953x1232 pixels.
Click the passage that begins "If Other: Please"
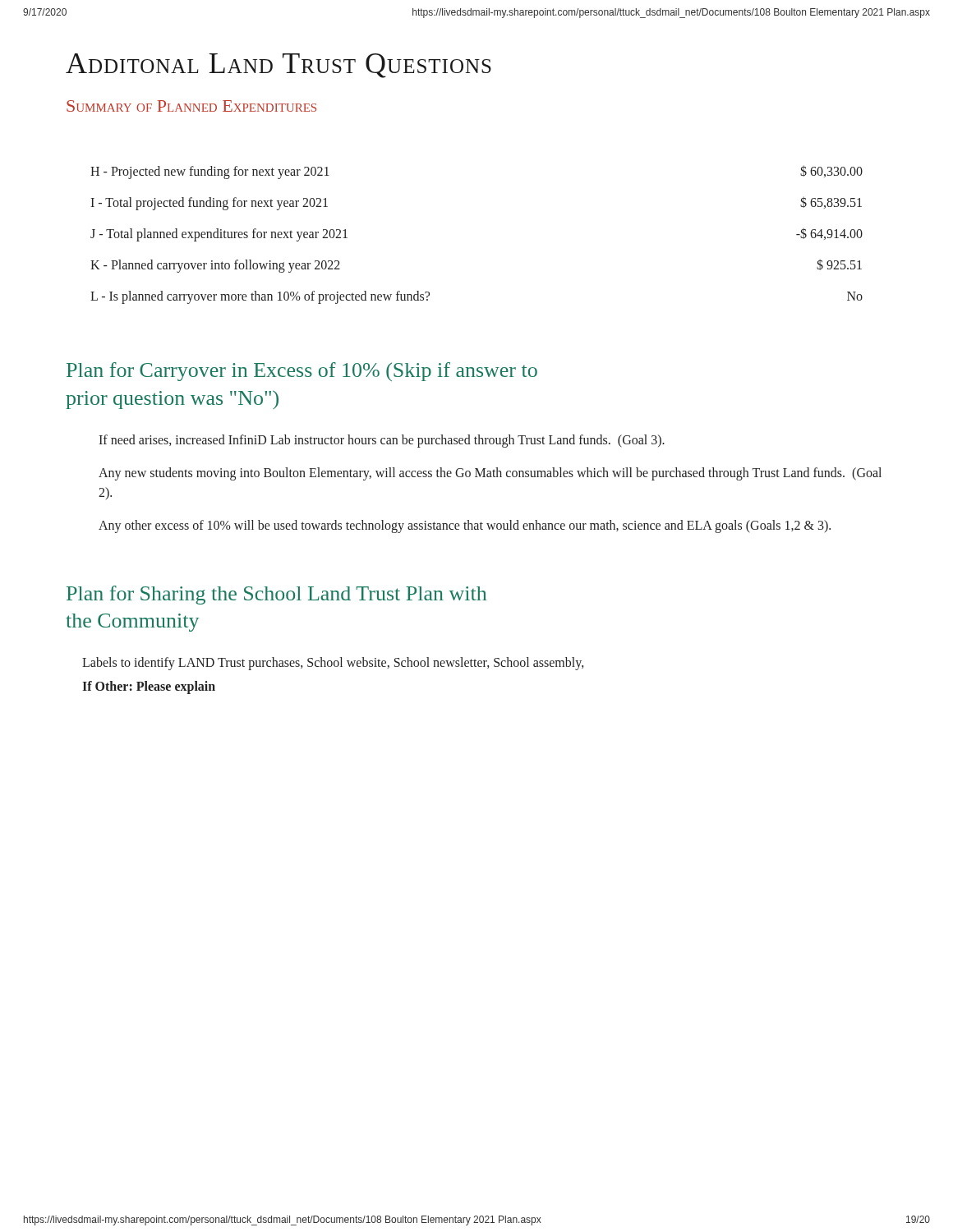pyautogui.click(x=149, y=686)
